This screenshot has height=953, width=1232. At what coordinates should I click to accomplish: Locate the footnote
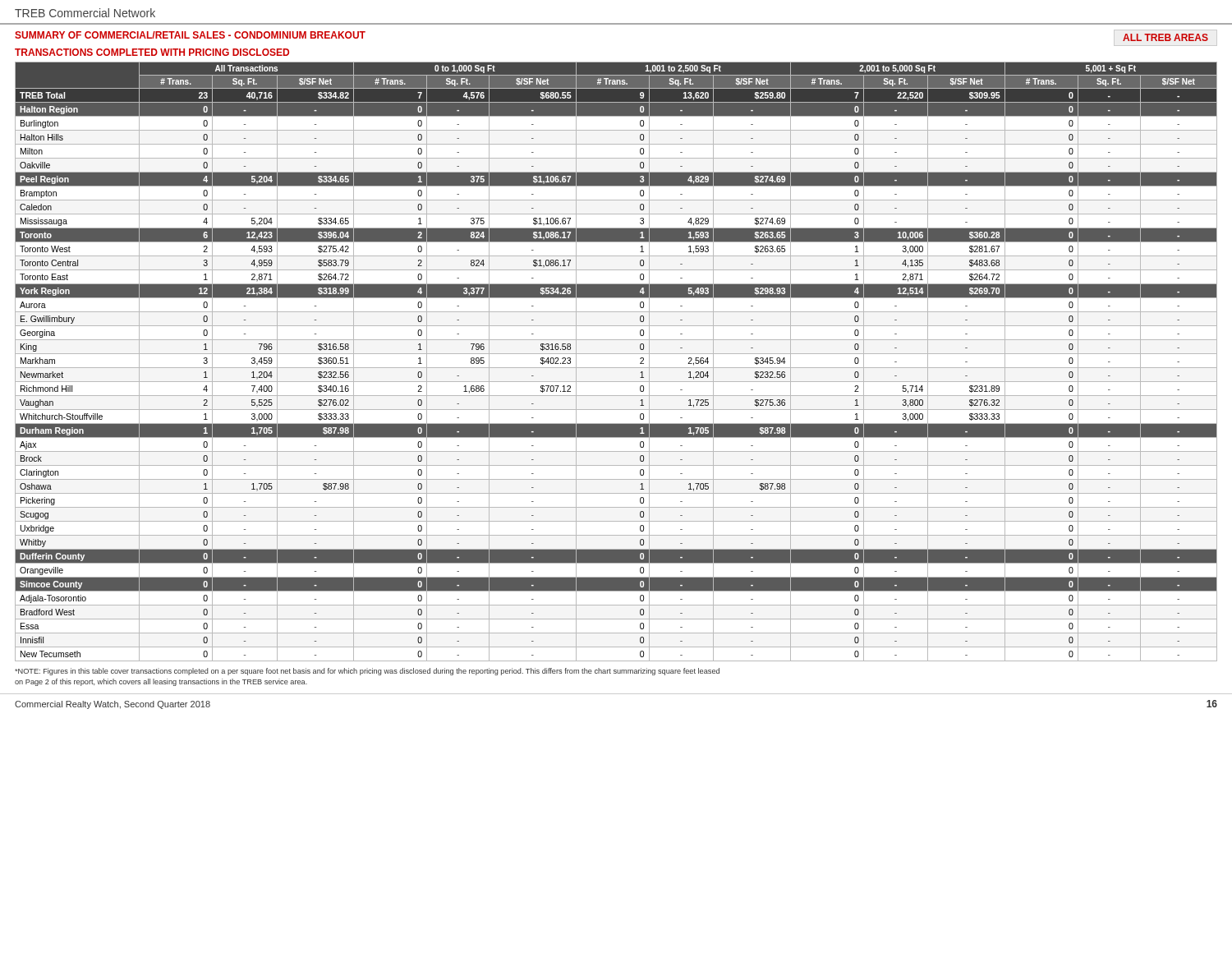tap(367, 677)
